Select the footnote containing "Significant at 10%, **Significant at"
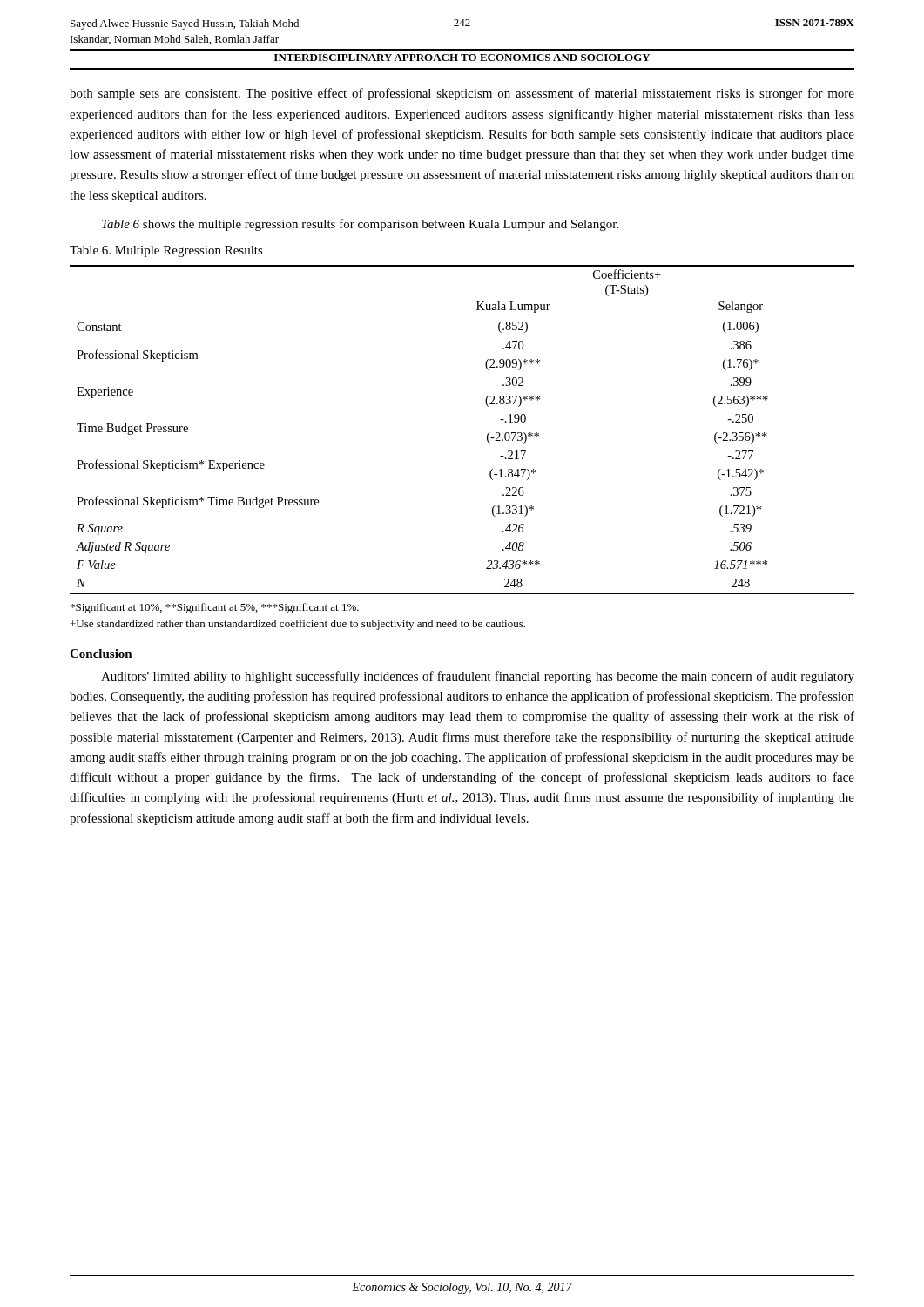924x1307 pixels. 298,615
